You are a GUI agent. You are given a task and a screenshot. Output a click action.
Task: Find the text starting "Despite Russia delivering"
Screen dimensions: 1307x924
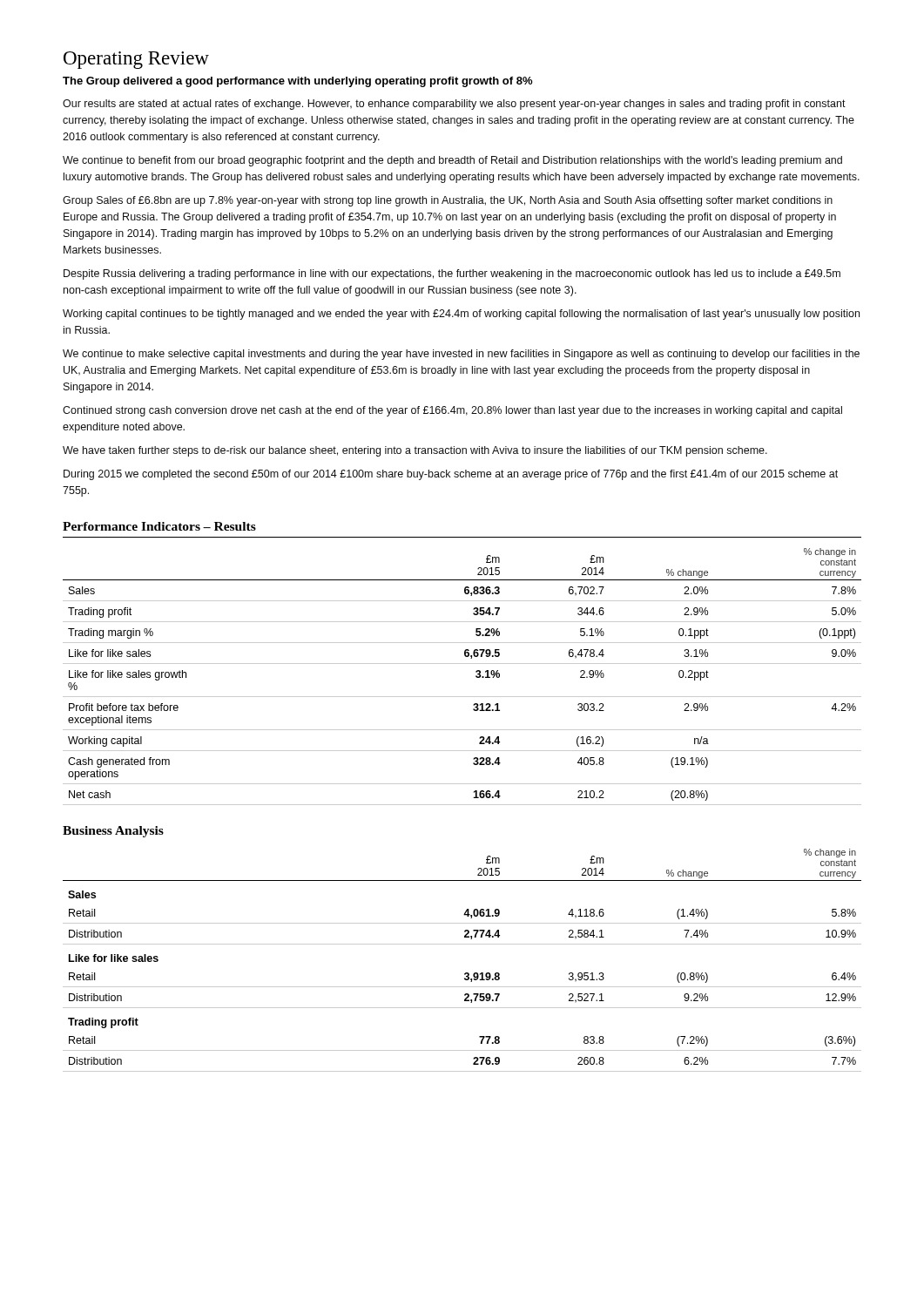pyautogui.click(x=452, y=282)
